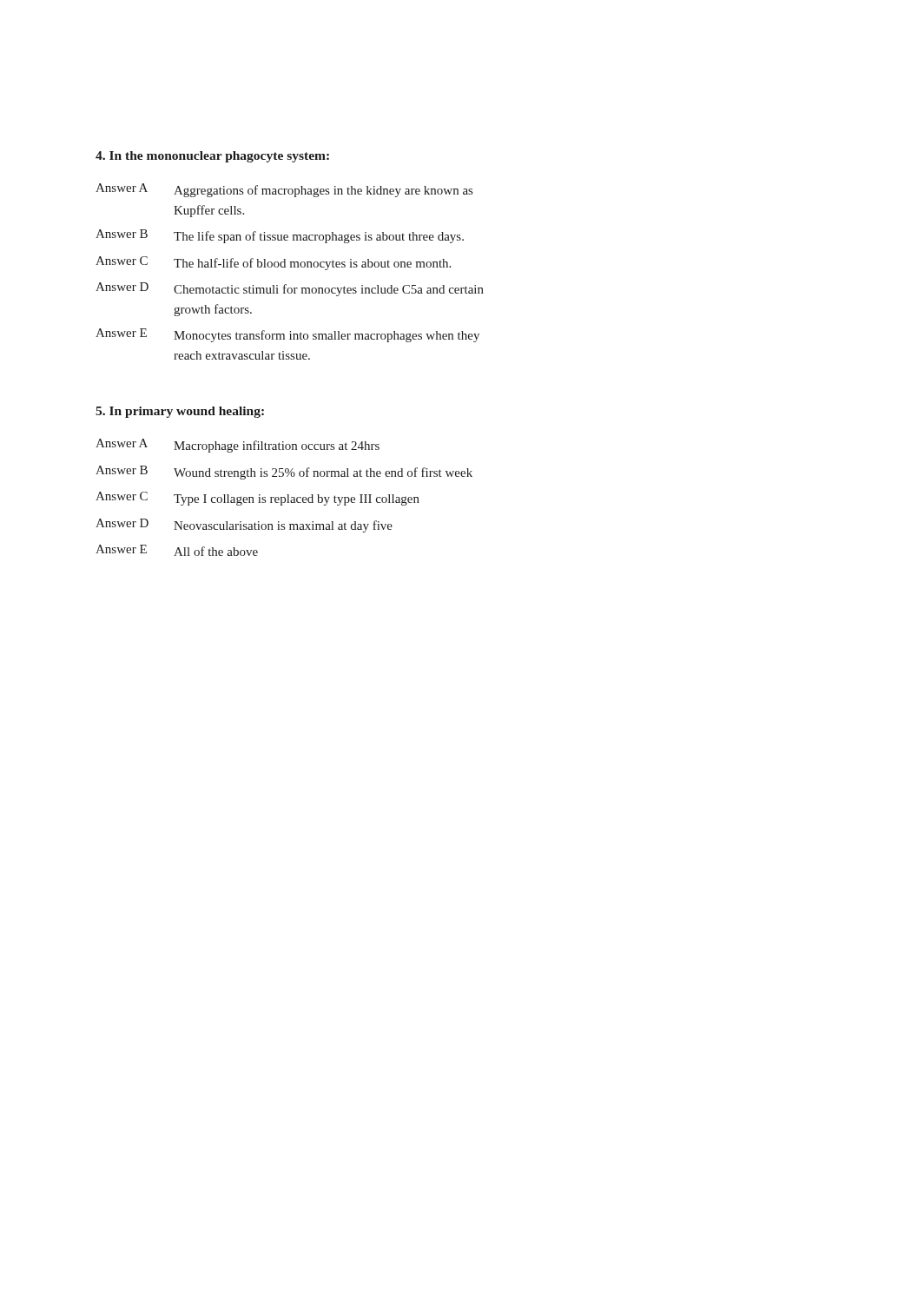This screenshot has width=924, height=1303.
Task: Navigate to the passage starting "Answer D Chemotactic stimuli for monocytes include C5a"
Action: point(421,299)
